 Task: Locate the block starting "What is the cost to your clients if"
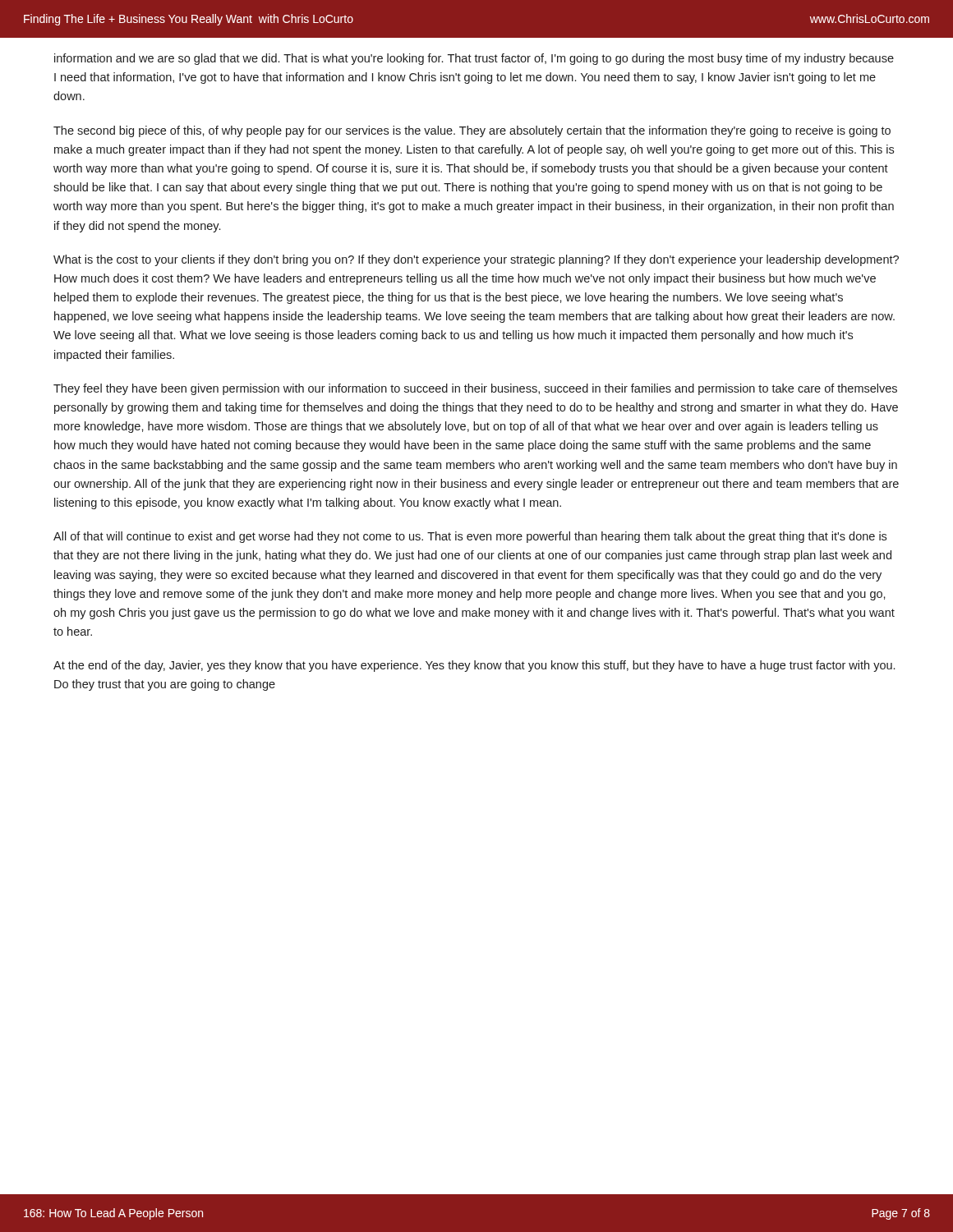476,307
